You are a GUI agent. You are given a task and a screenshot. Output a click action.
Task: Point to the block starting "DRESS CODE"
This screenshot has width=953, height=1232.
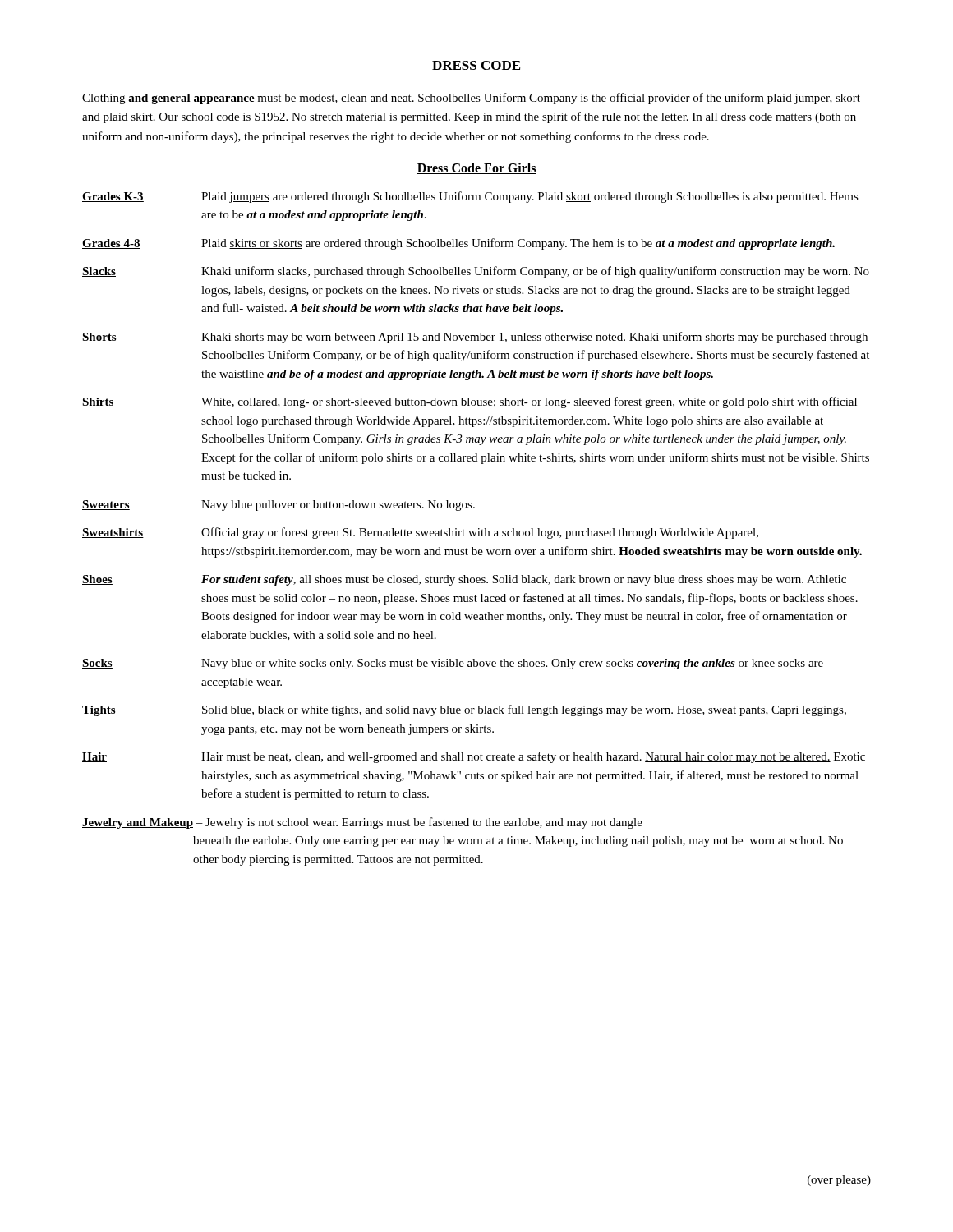(476, 65)
